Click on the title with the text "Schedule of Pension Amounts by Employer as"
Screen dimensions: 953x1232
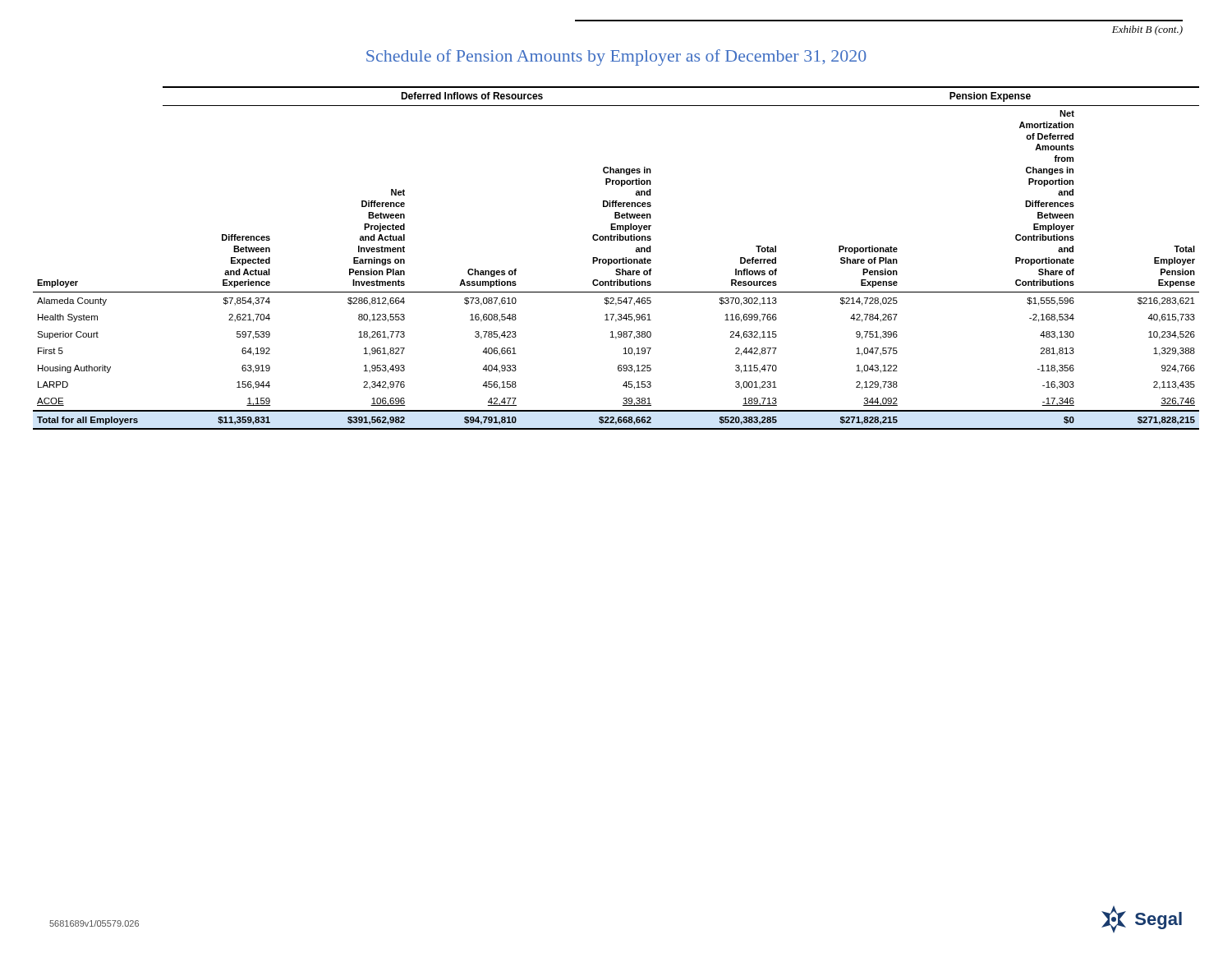[616, 55]
